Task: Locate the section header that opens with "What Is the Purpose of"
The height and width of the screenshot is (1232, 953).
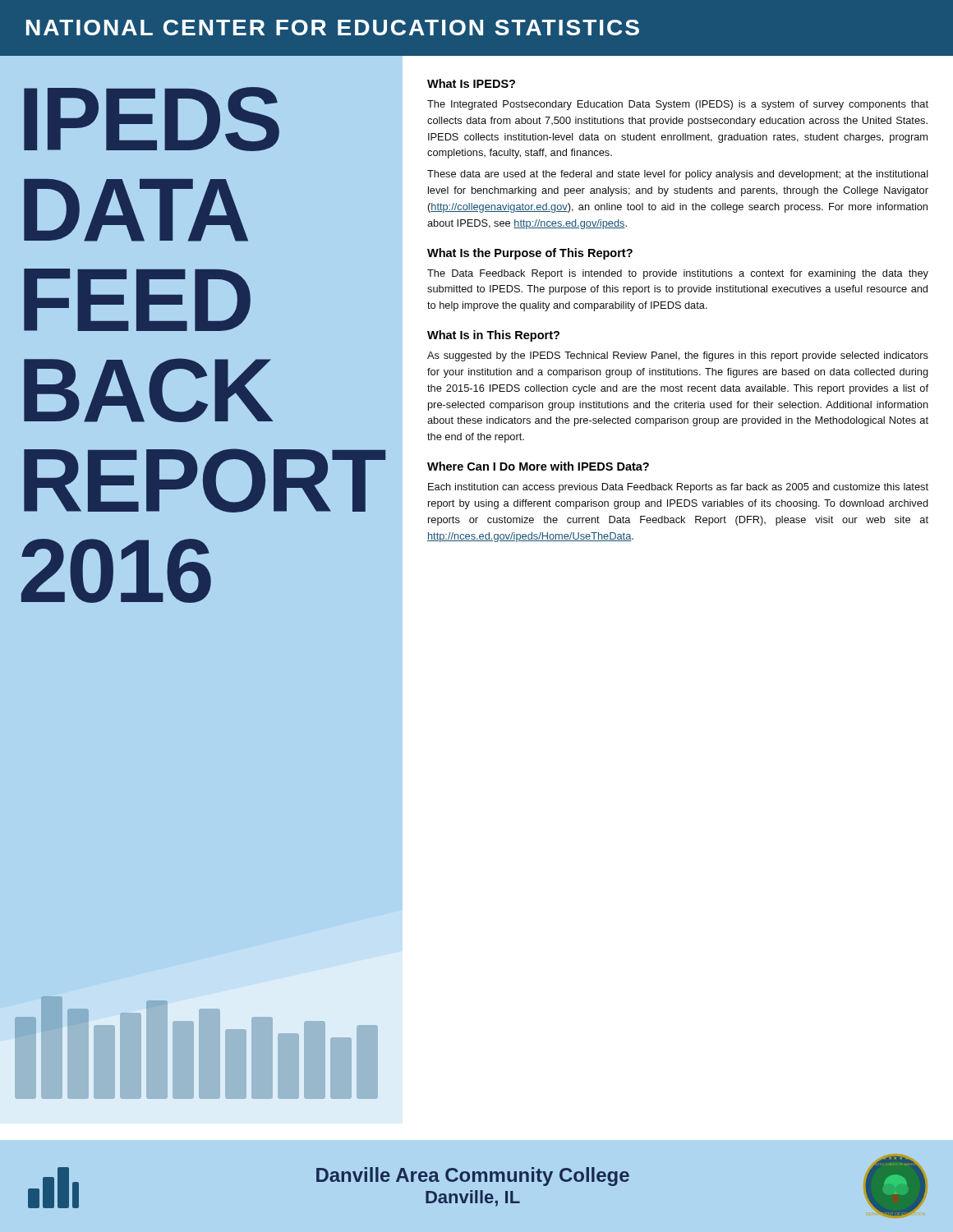Action: [530, 253]
